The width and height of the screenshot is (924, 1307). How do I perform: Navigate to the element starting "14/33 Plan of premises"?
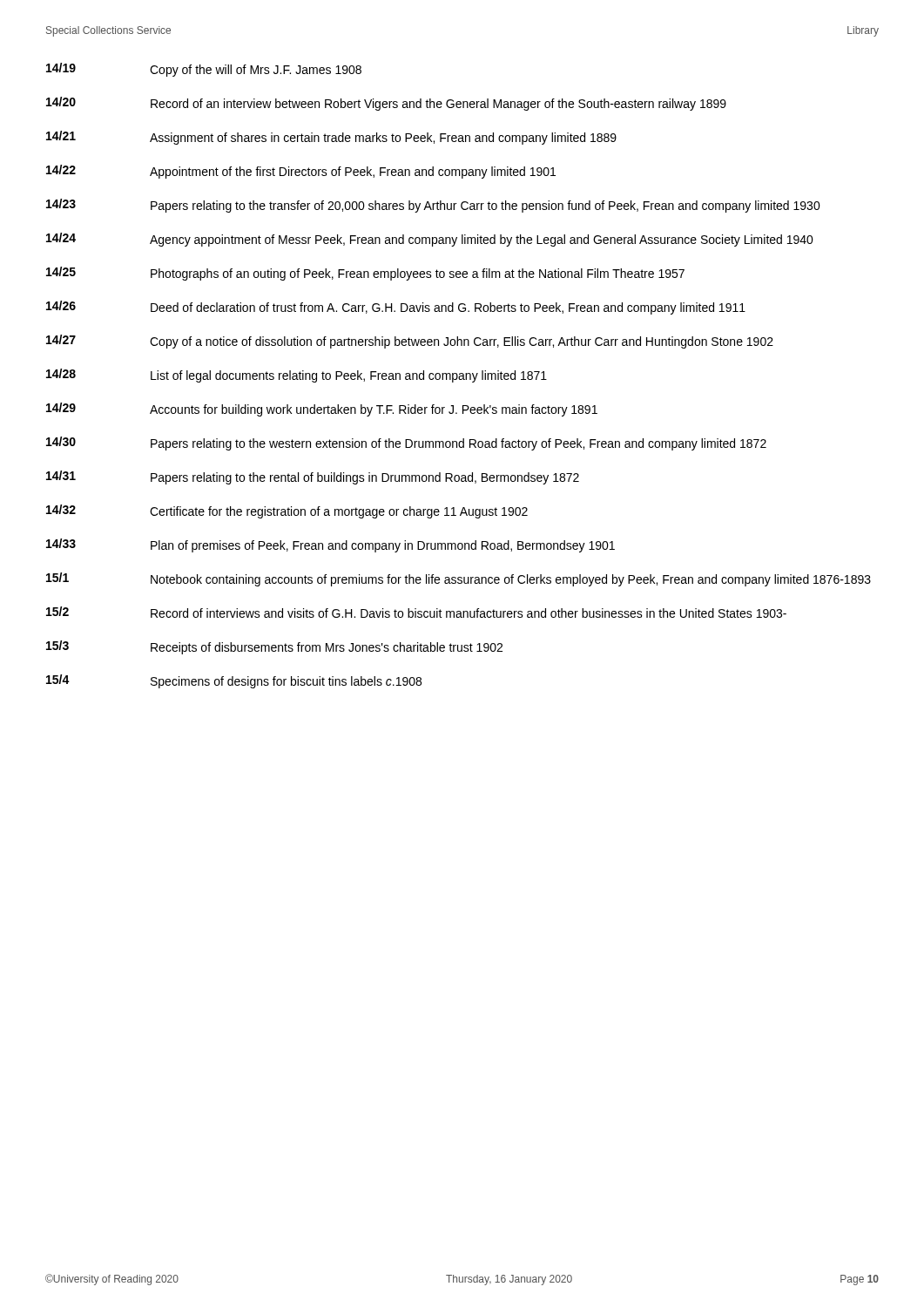pos(462,546)
